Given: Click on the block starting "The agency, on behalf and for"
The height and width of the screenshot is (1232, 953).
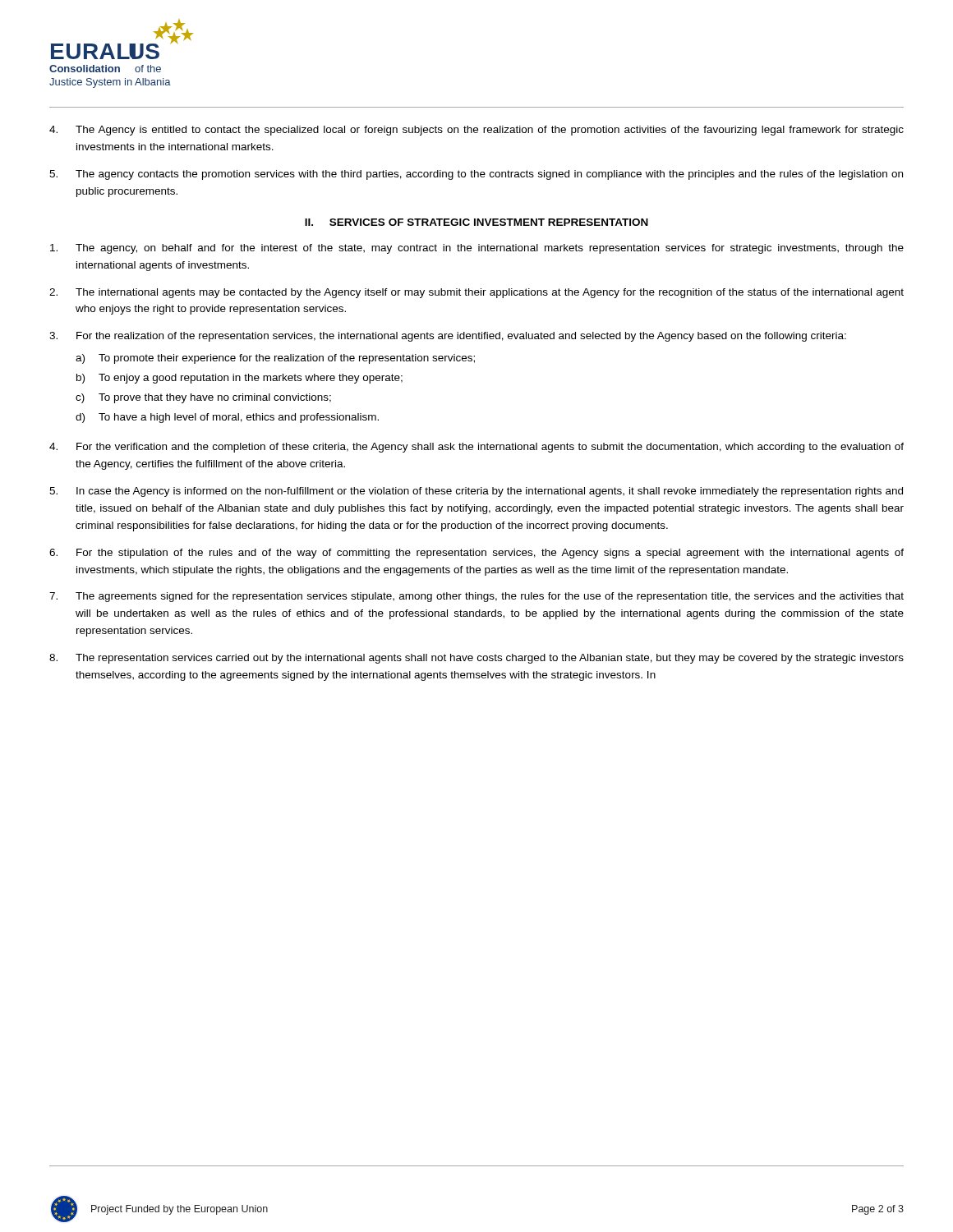Looking at the screenshot, I should click(x=476, y=257).
